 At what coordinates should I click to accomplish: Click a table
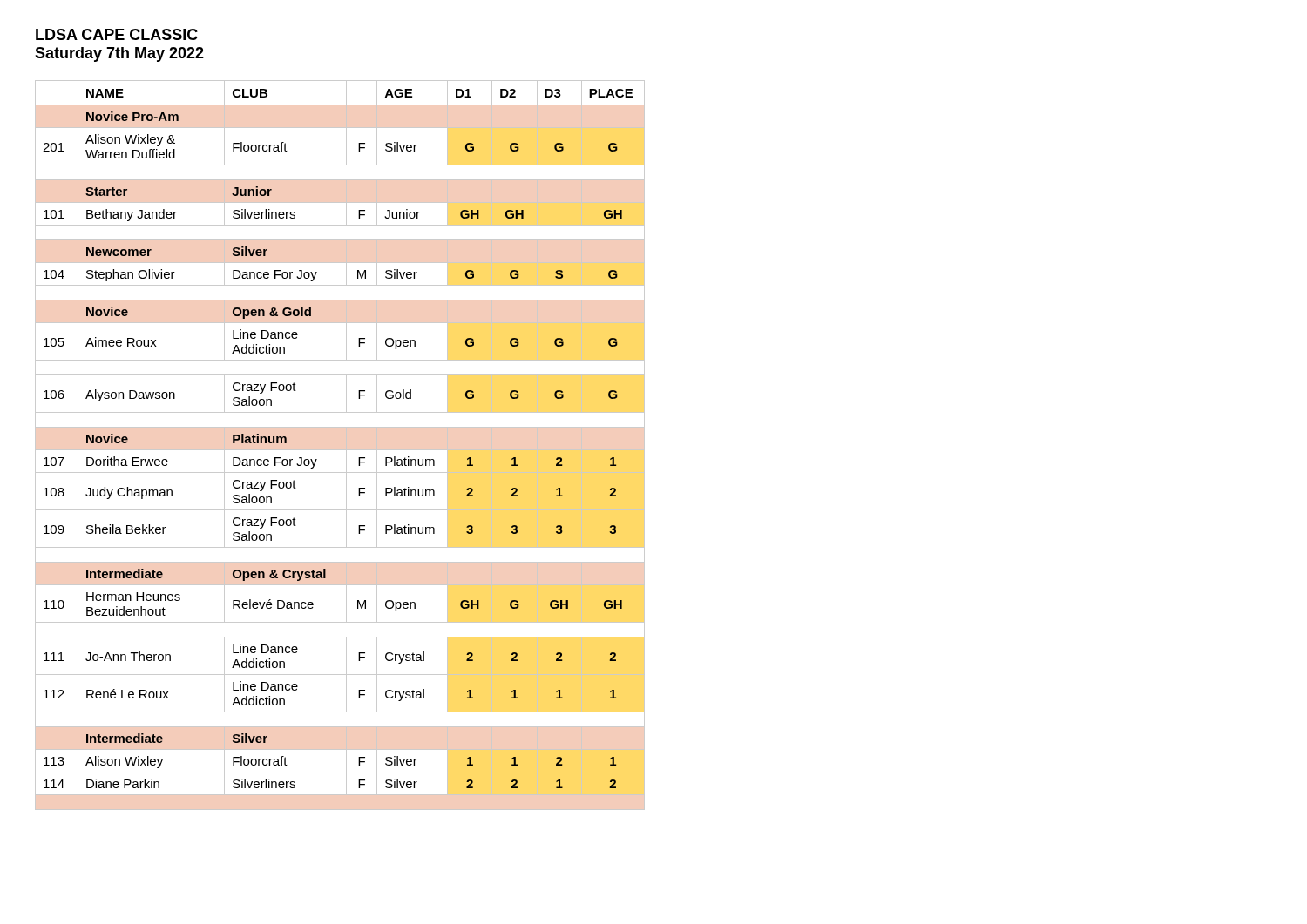click(654, 445)
